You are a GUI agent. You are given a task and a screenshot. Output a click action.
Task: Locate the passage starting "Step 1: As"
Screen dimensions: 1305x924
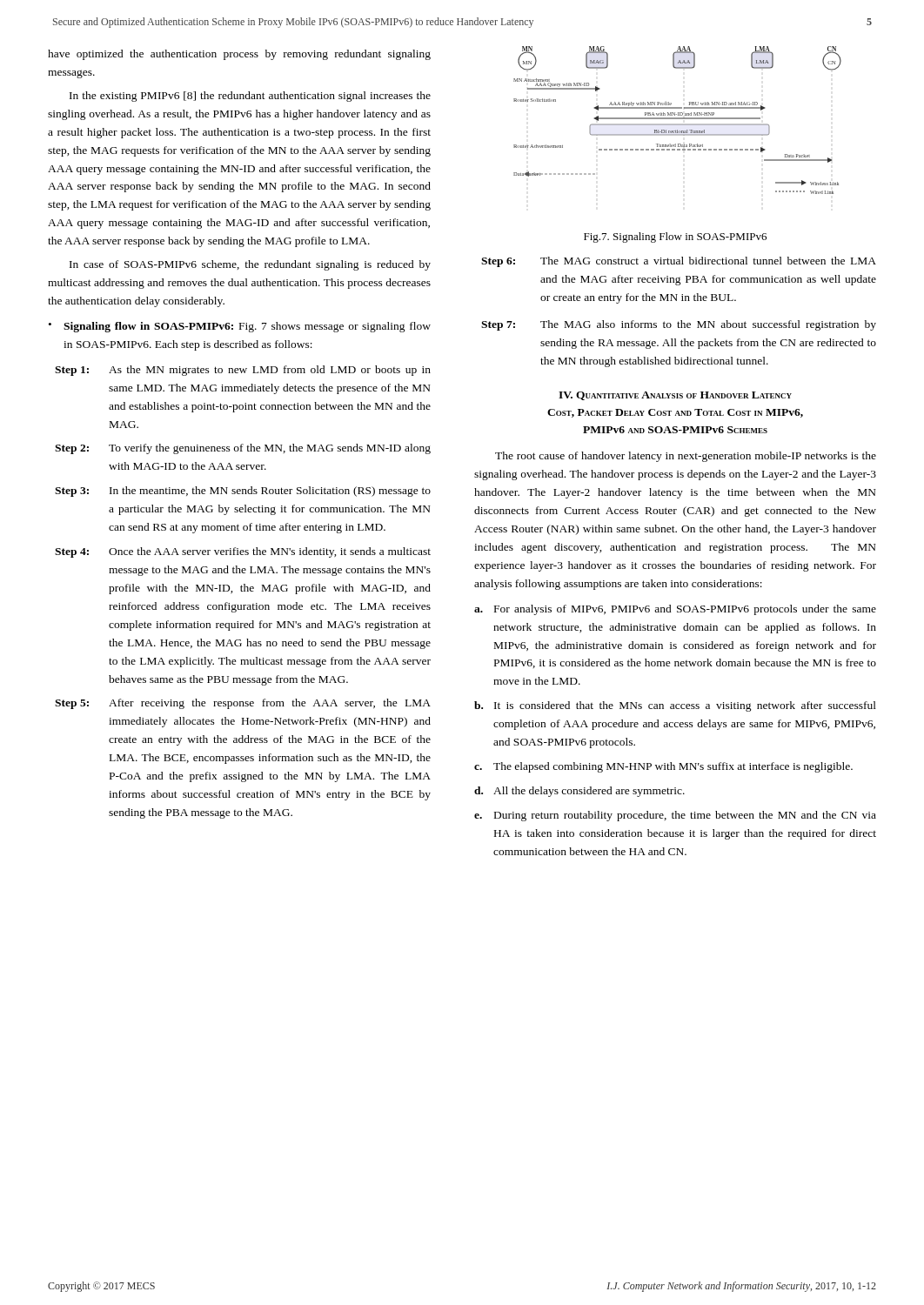point(243,397)
